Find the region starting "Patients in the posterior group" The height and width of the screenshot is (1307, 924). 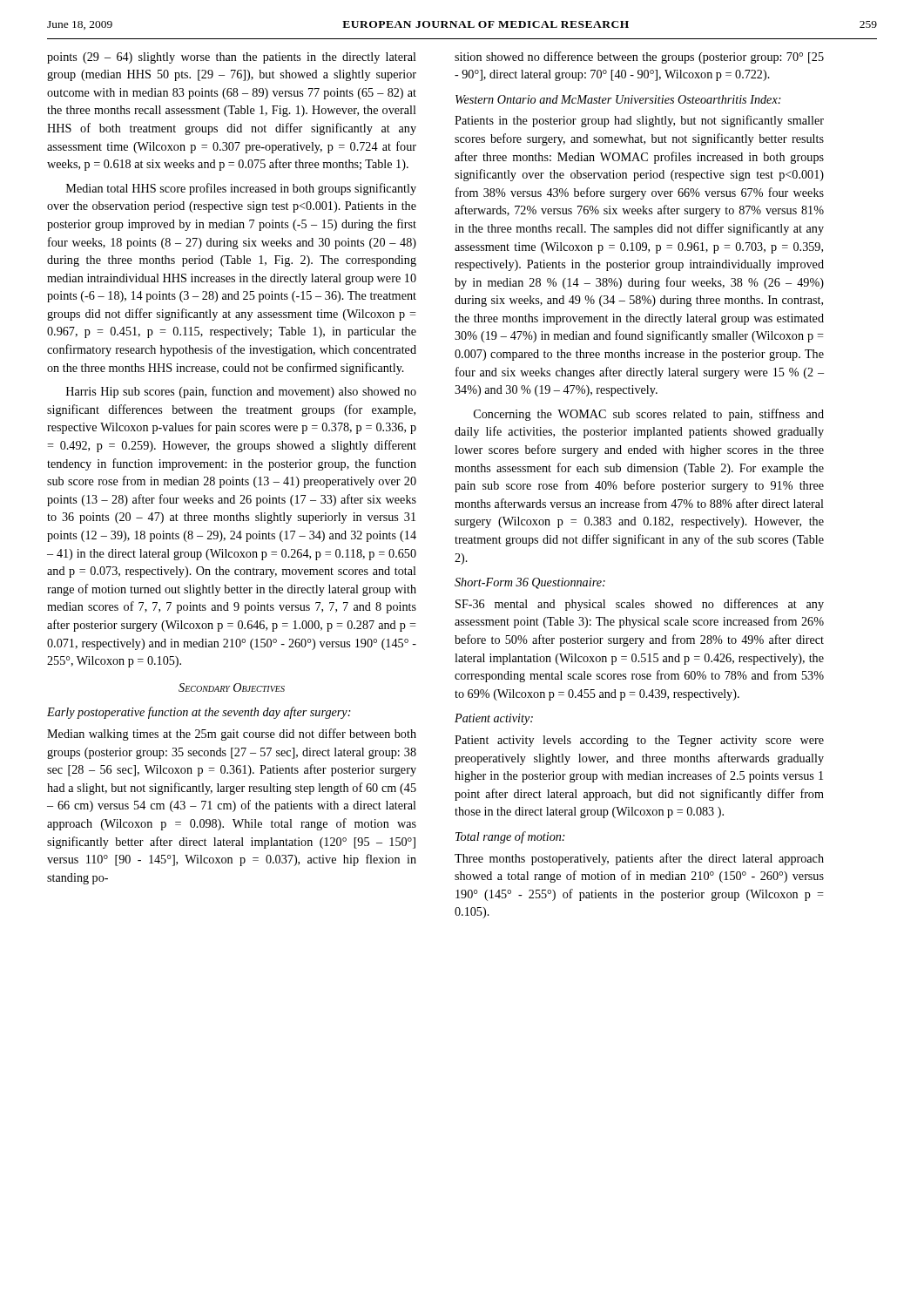pos(639,255)
